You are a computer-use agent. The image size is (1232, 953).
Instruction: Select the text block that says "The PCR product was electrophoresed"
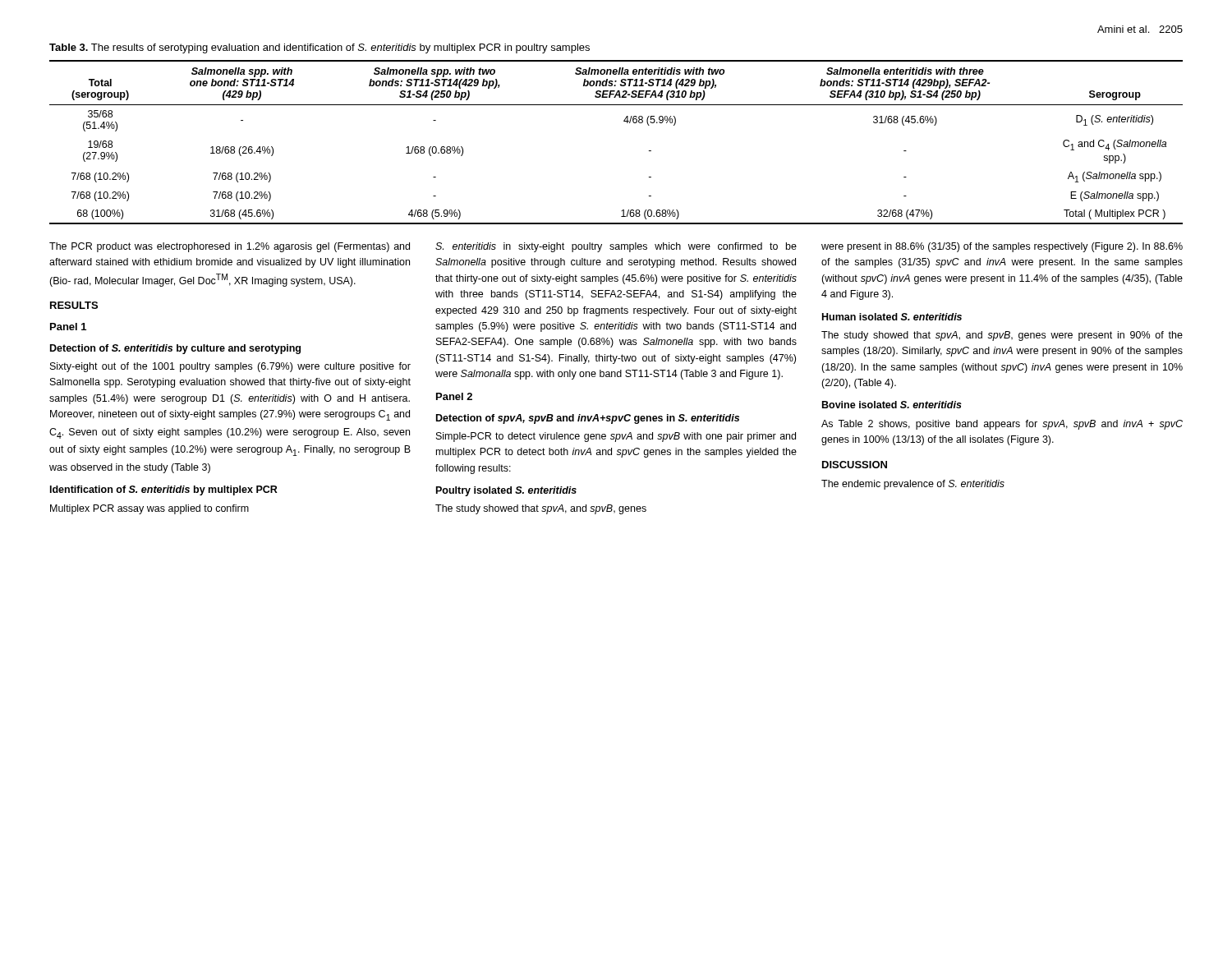(x=230, y=264)
